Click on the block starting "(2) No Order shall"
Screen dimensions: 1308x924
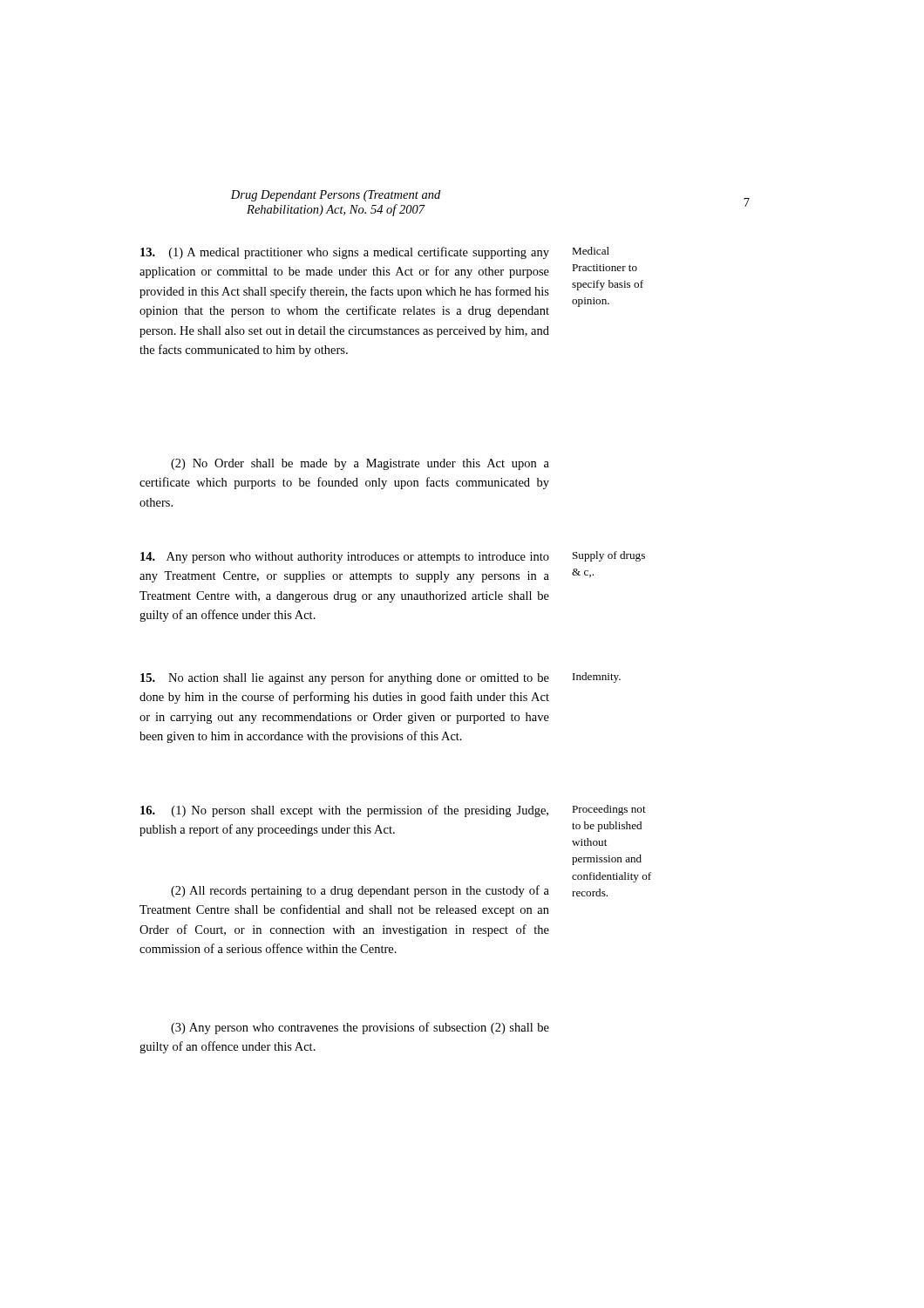[344, 483]
